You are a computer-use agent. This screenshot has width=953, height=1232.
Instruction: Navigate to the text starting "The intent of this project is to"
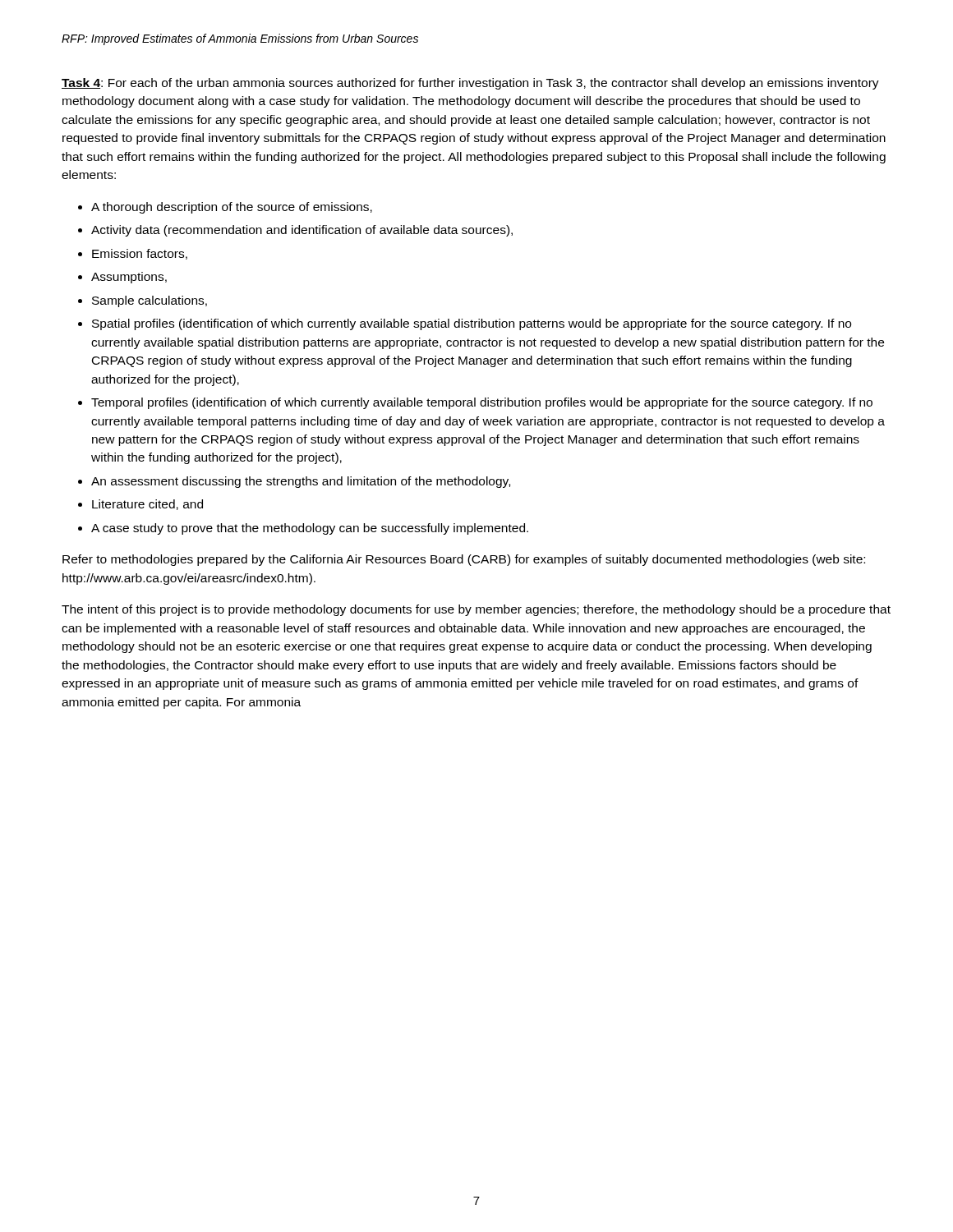476,655
